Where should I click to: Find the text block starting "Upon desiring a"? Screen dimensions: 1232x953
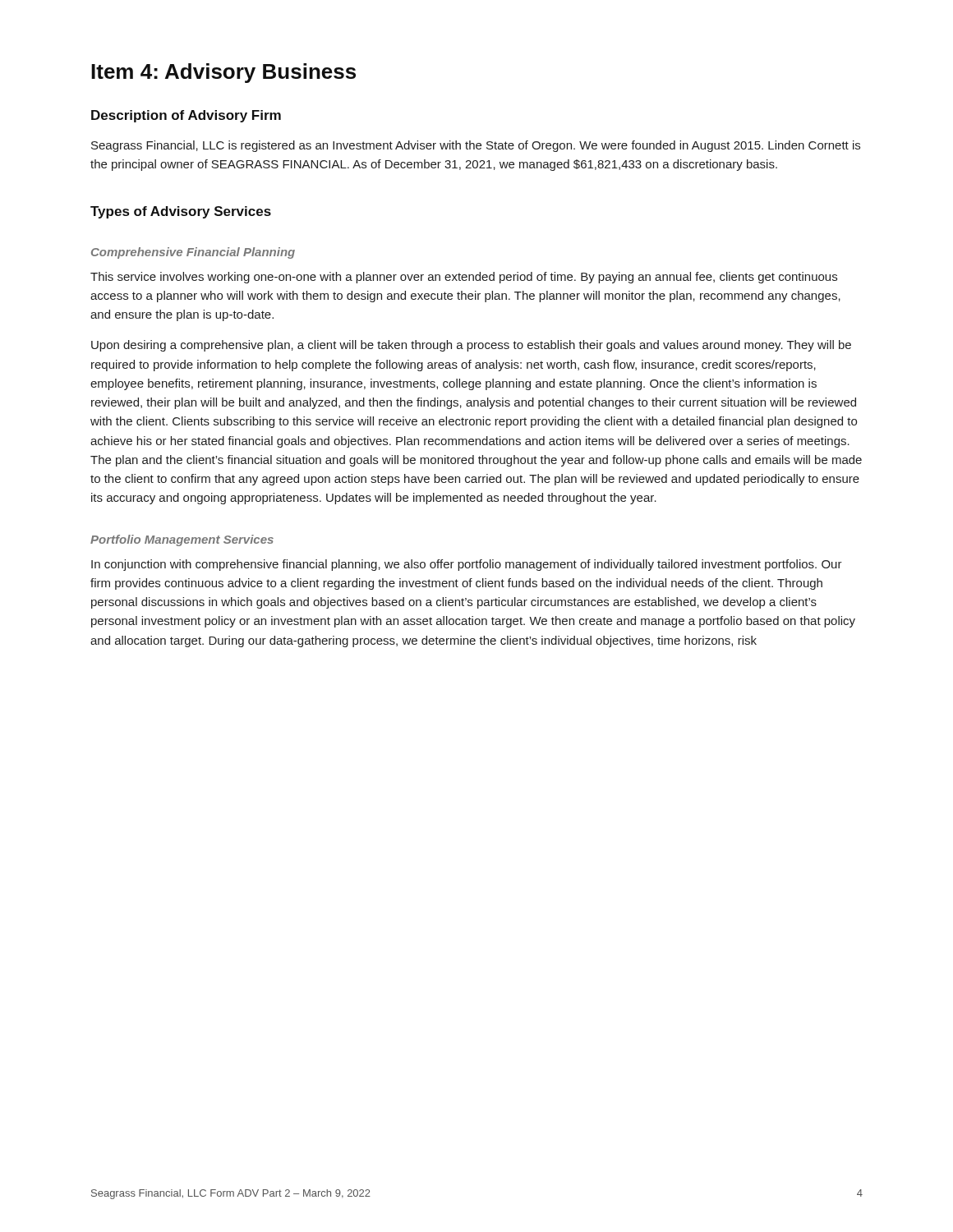[476, 421]
